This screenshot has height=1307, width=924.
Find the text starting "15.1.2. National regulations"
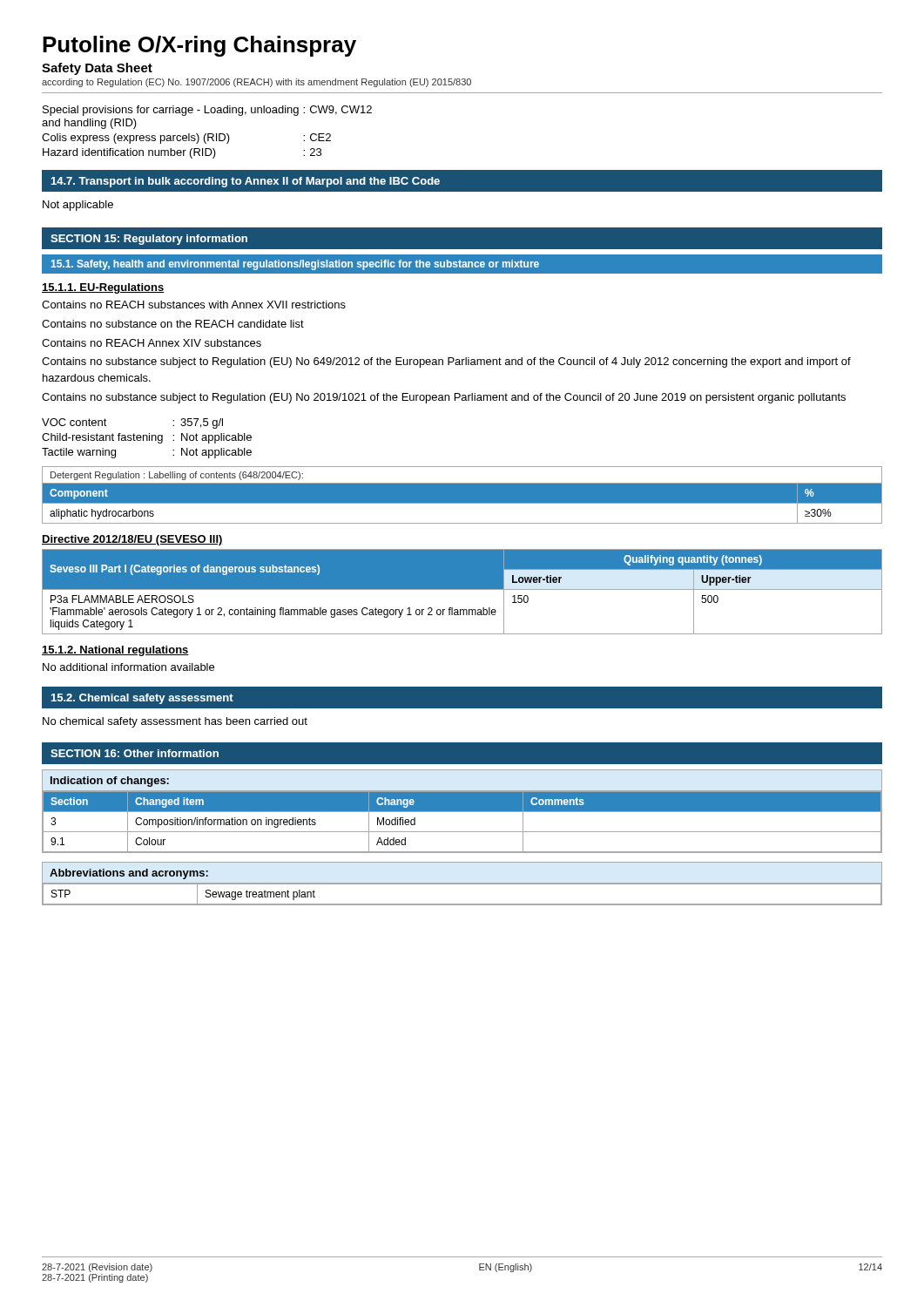tap(115, 649)
